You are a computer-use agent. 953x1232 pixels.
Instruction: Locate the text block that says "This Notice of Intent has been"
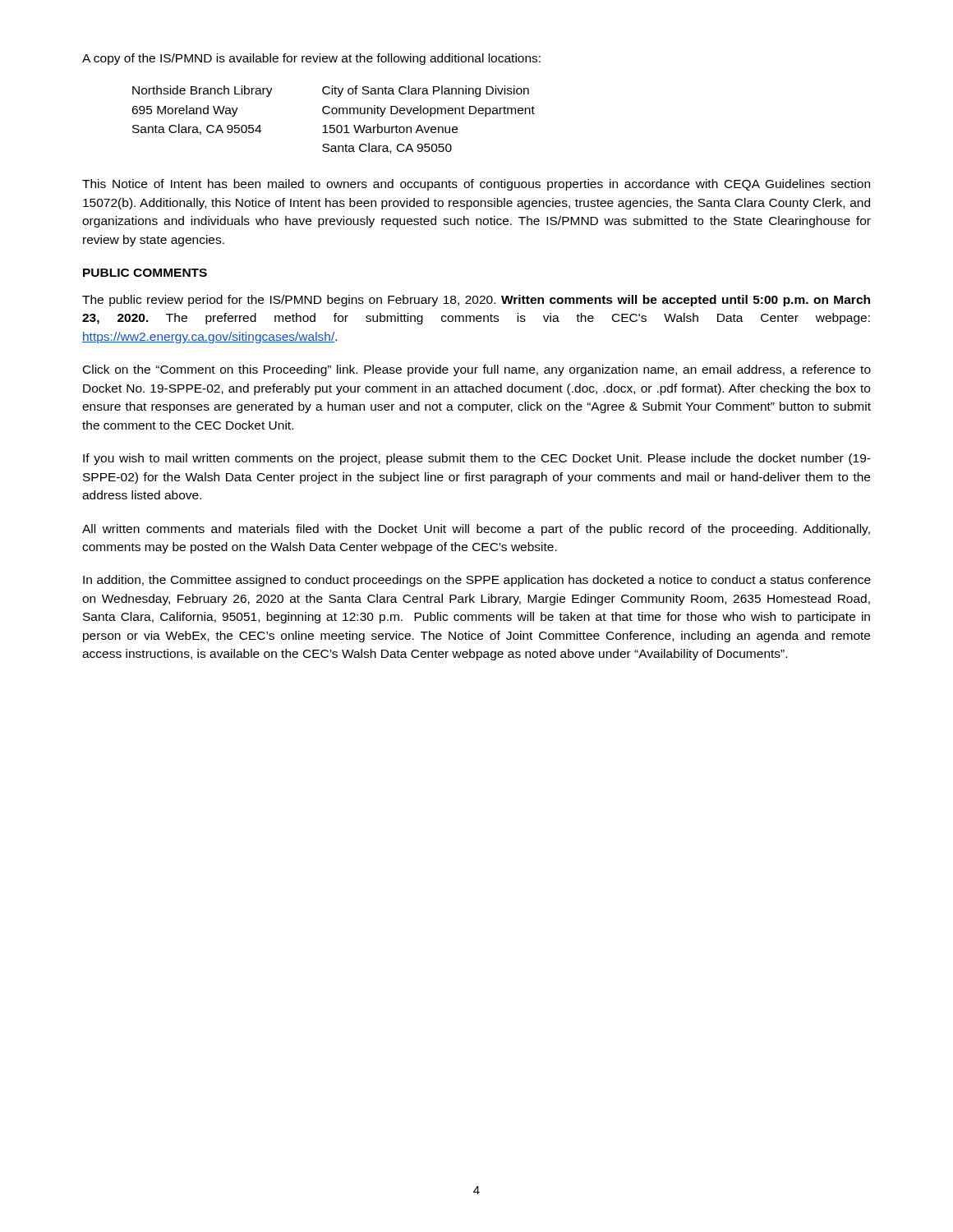click(476, 212)
